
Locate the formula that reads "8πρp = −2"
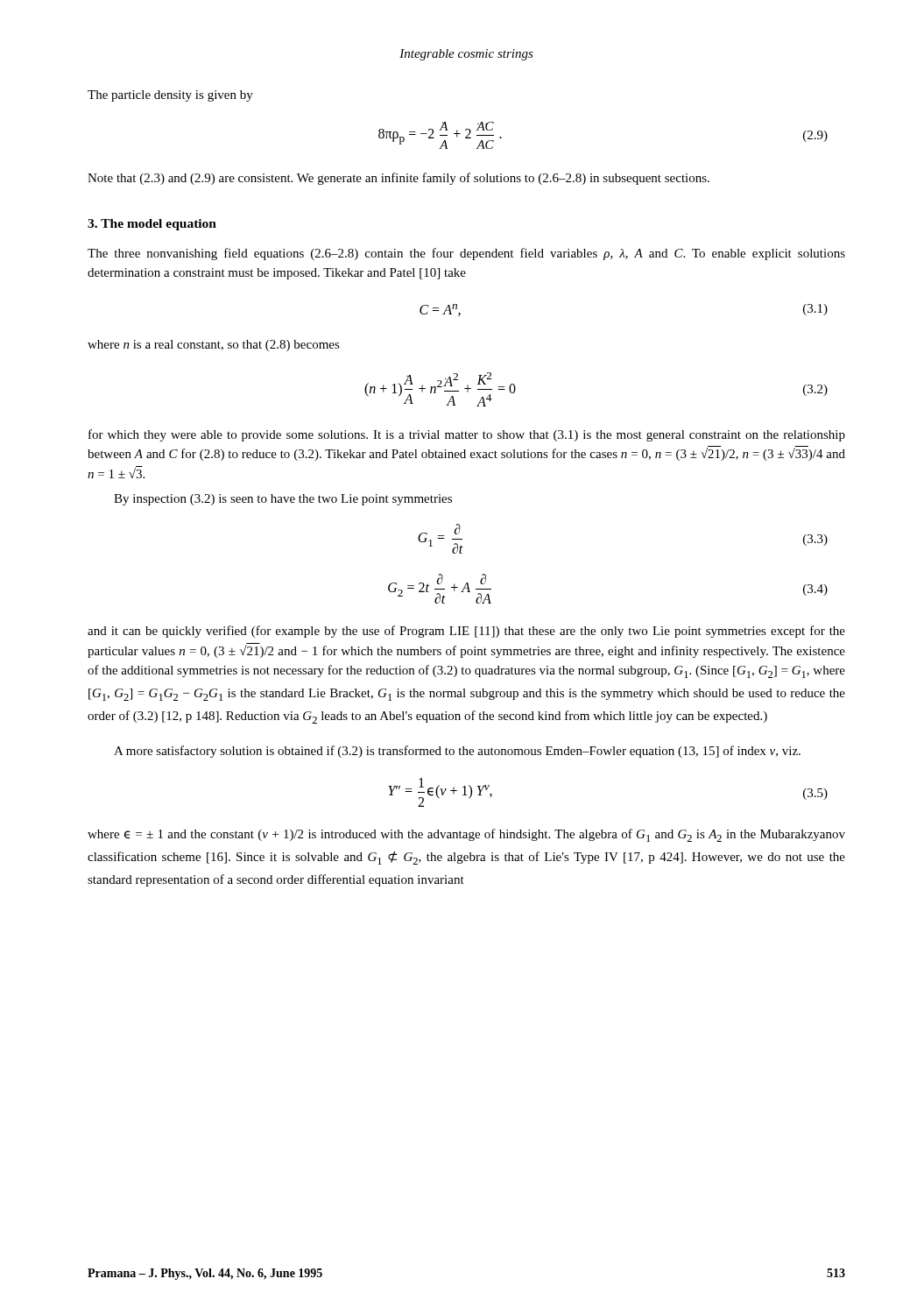pos(466,135)
